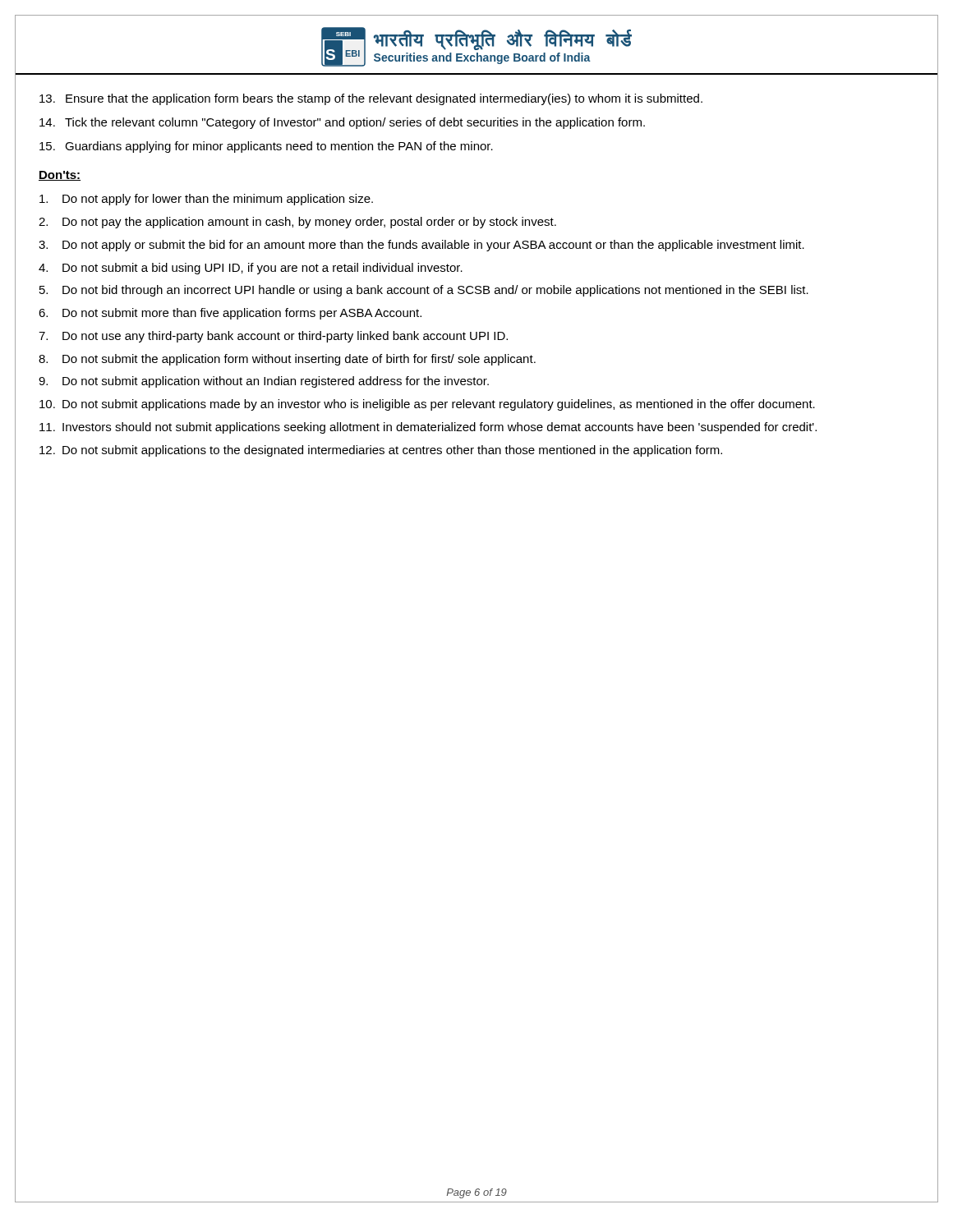Viewport: 953px width, 1232px height.
Task: Select the element starting "13. Ensure that the application form"
Action: 476,98
